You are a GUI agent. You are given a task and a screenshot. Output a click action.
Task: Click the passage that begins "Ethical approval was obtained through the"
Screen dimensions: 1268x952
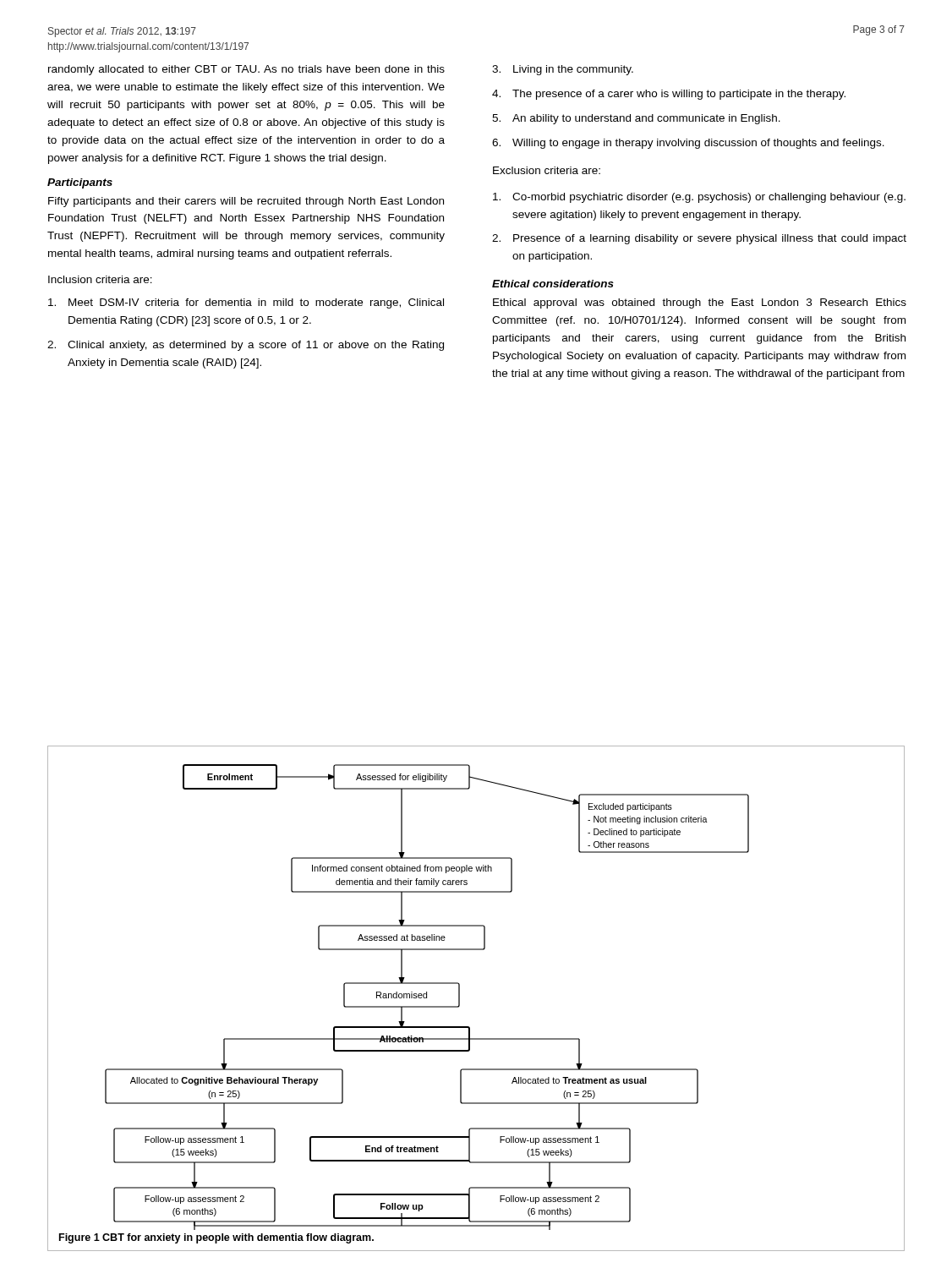pos(699,339)
